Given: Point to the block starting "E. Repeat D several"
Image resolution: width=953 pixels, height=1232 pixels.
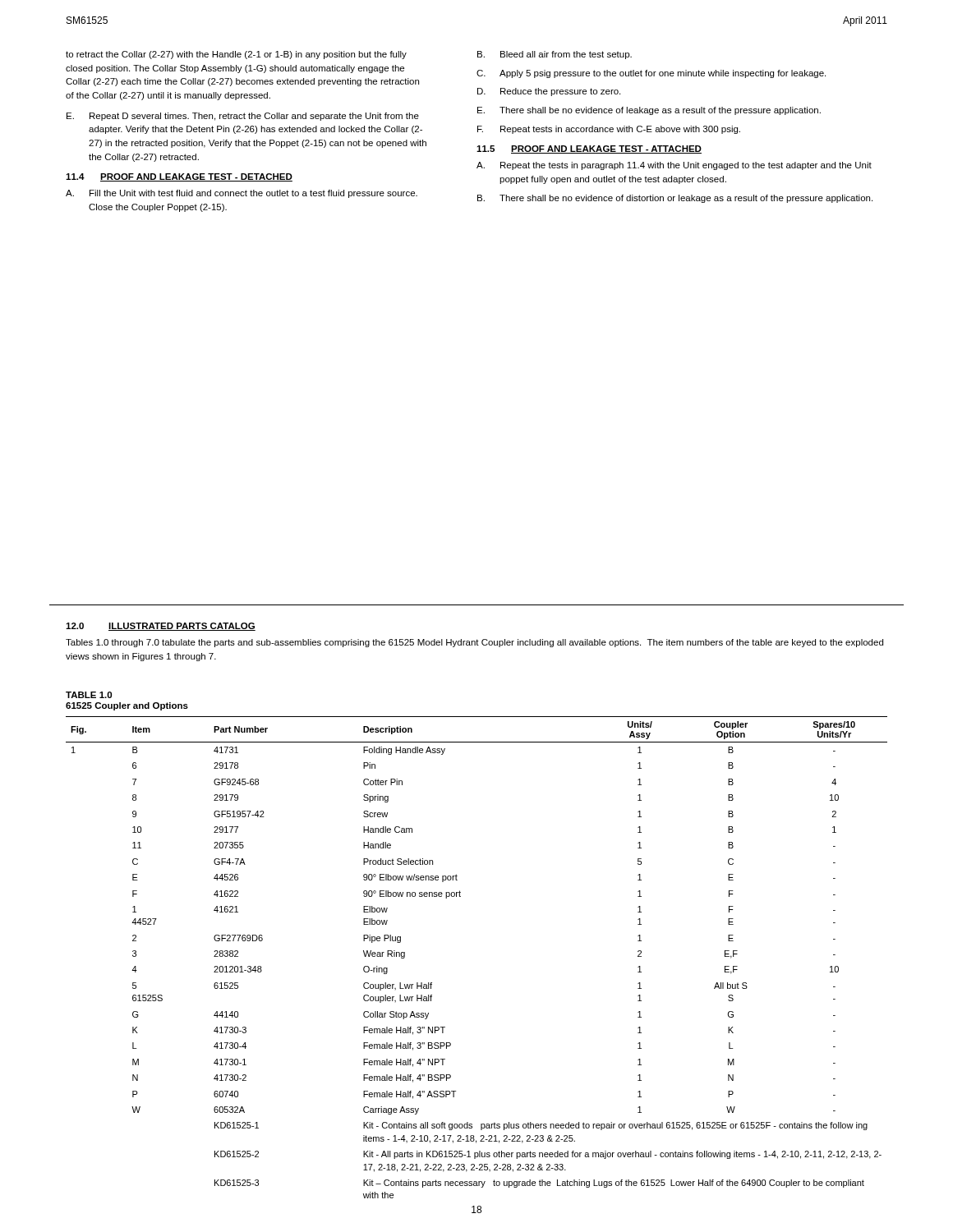Looking at the screenshot, I should click(x=246, y=136).
